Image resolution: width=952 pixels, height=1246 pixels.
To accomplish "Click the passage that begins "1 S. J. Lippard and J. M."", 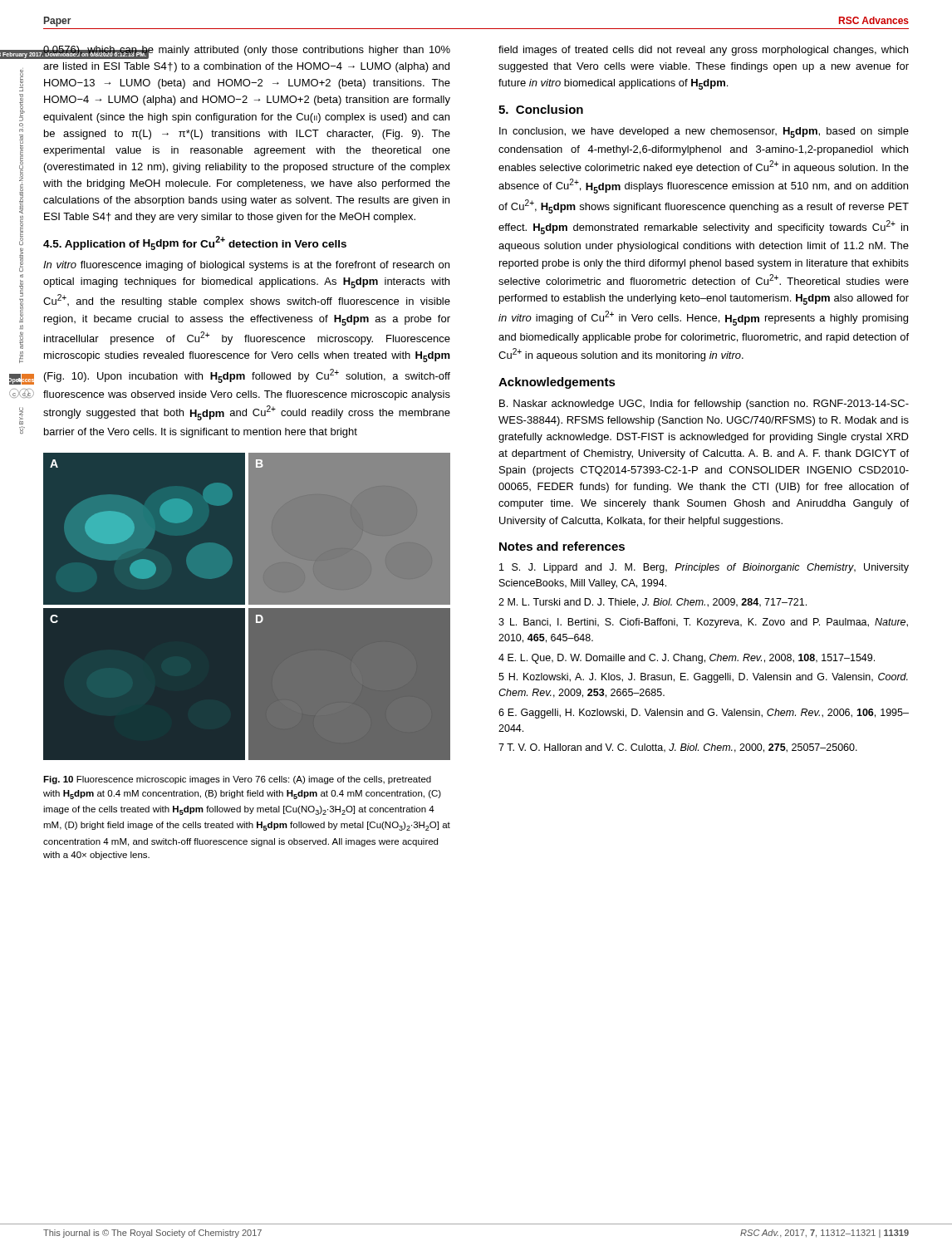I will pos(704,575).
